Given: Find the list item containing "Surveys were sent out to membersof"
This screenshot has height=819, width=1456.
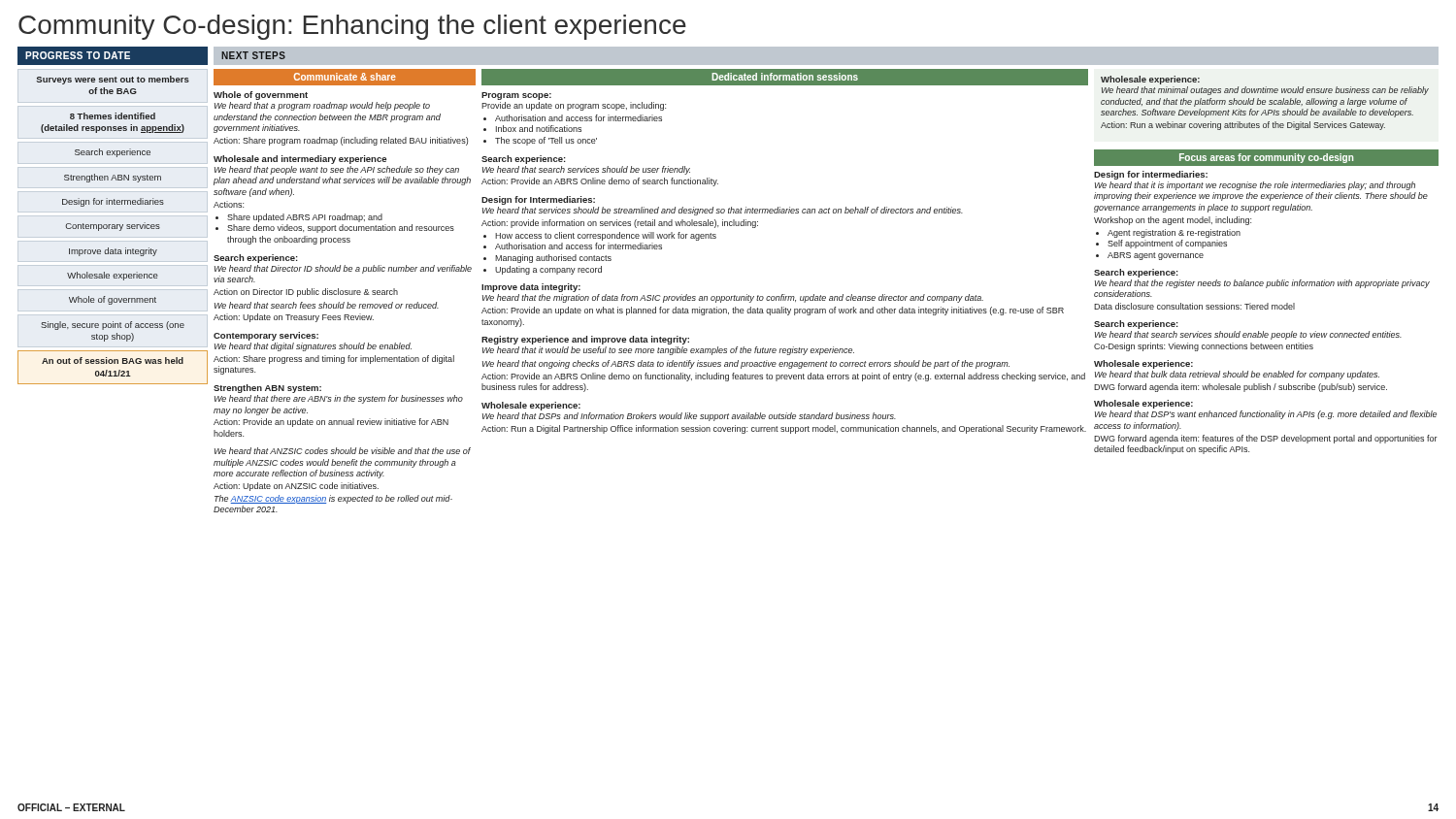Looking at the screenshot, I should coord(113,85).
